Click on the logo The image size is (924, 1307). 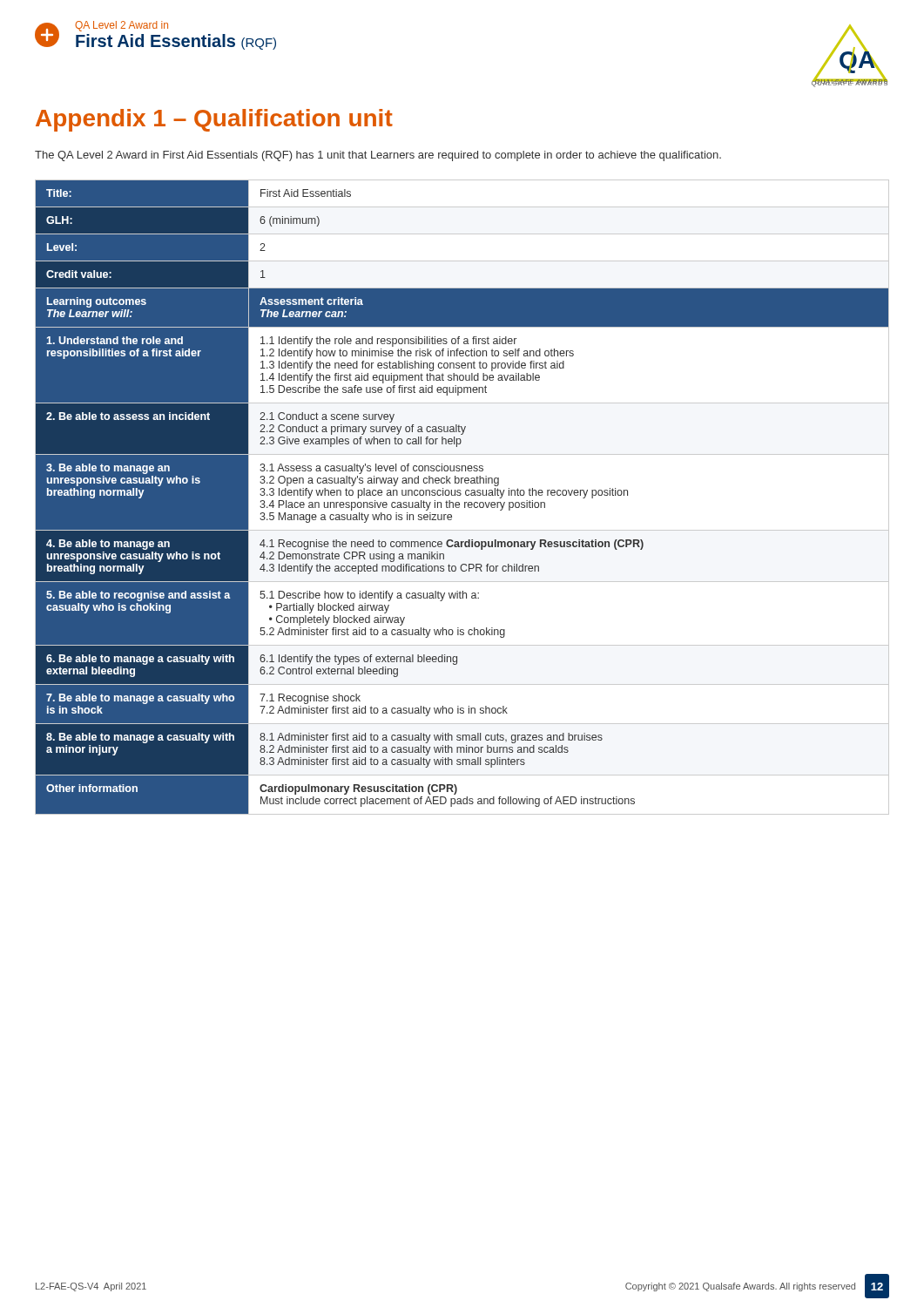coord(850,53)
